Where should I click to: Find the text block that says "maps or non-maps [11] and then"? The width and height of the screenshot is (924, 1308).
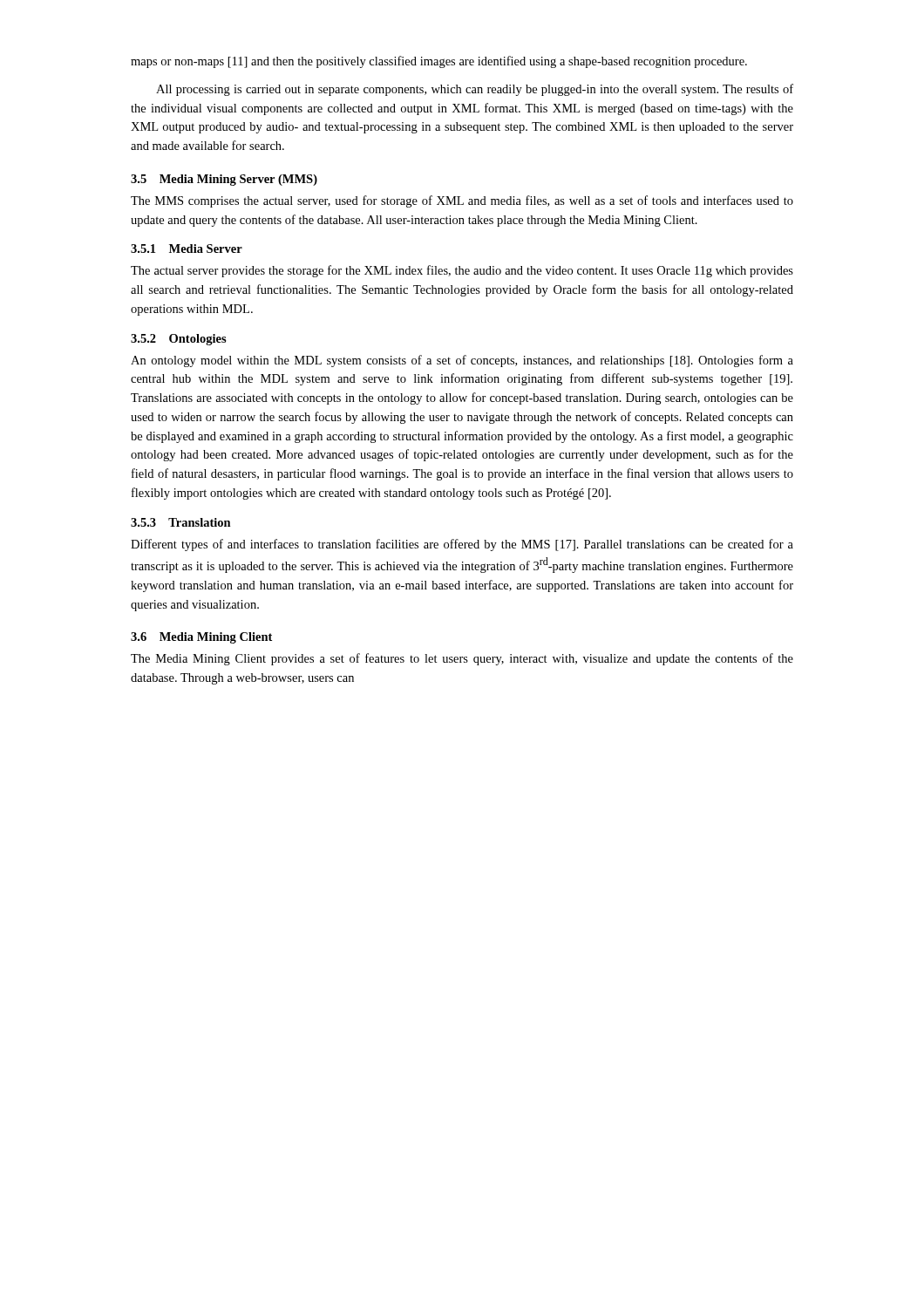pos(462,62)
